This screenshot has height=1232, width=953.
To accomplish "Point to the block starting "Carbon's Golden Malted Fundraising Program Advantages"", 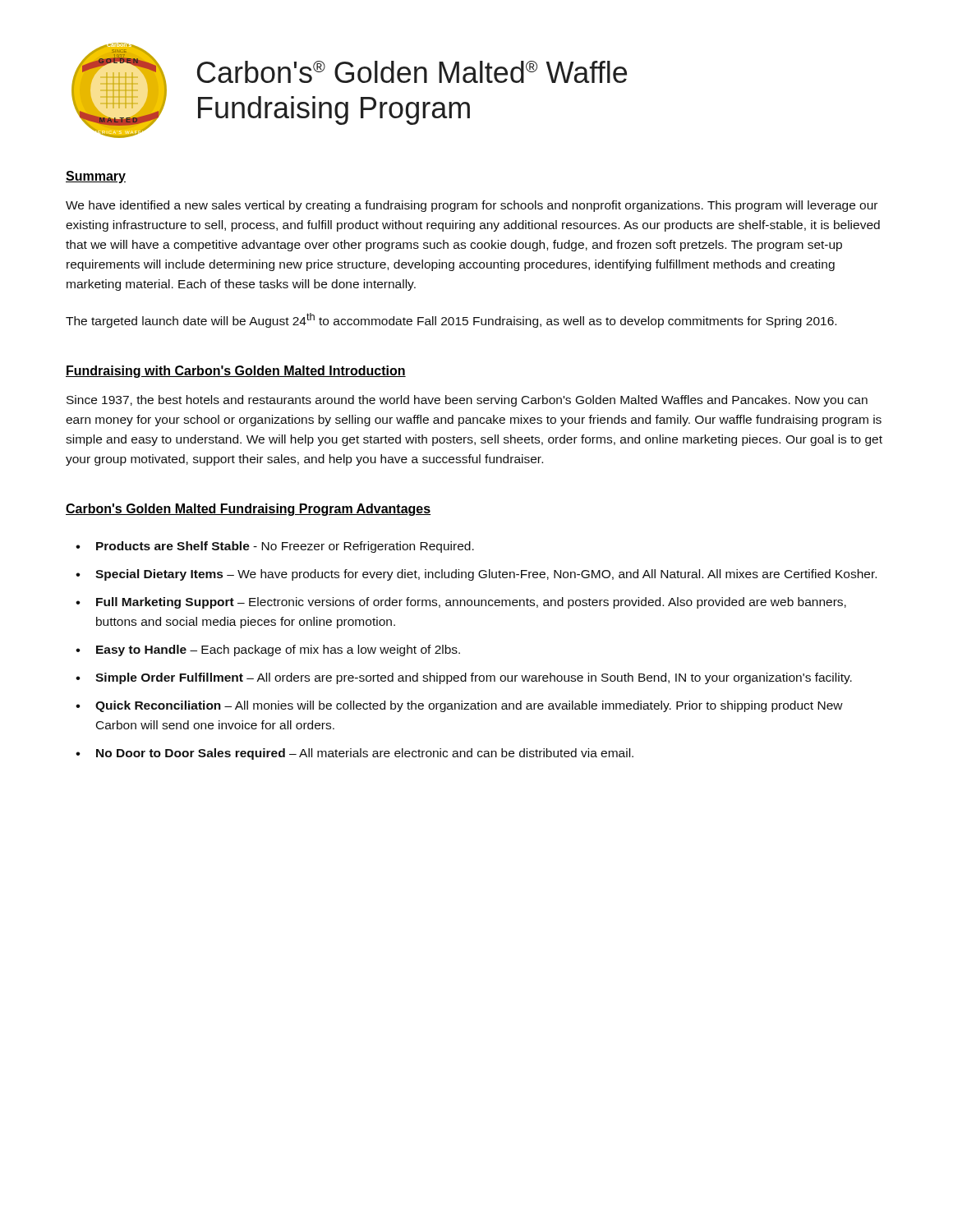I will coord(248,509).
